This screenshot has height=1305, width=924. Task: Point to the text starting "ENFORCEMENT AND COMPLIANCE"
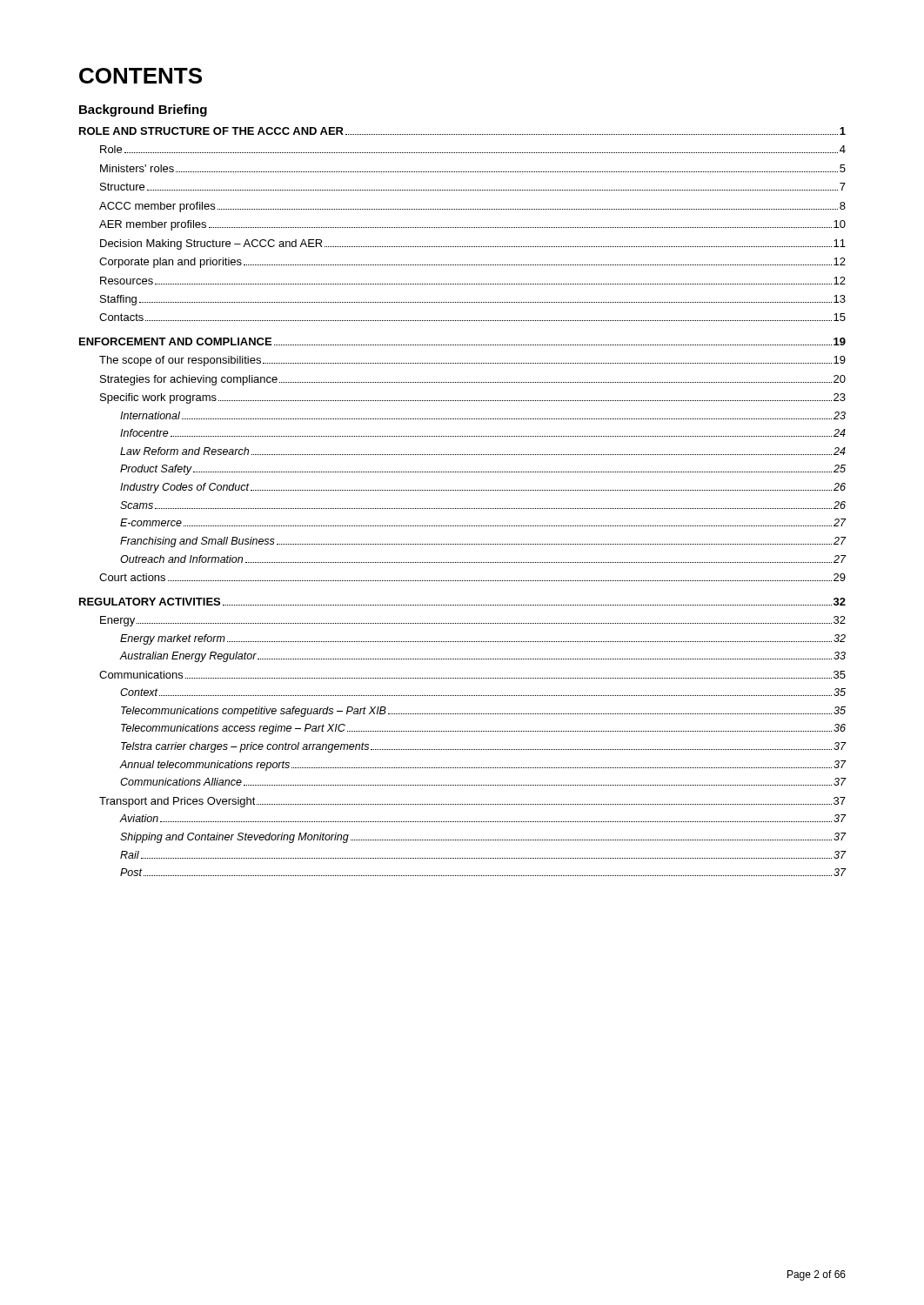pyautogui.click(x=462, y=341)
